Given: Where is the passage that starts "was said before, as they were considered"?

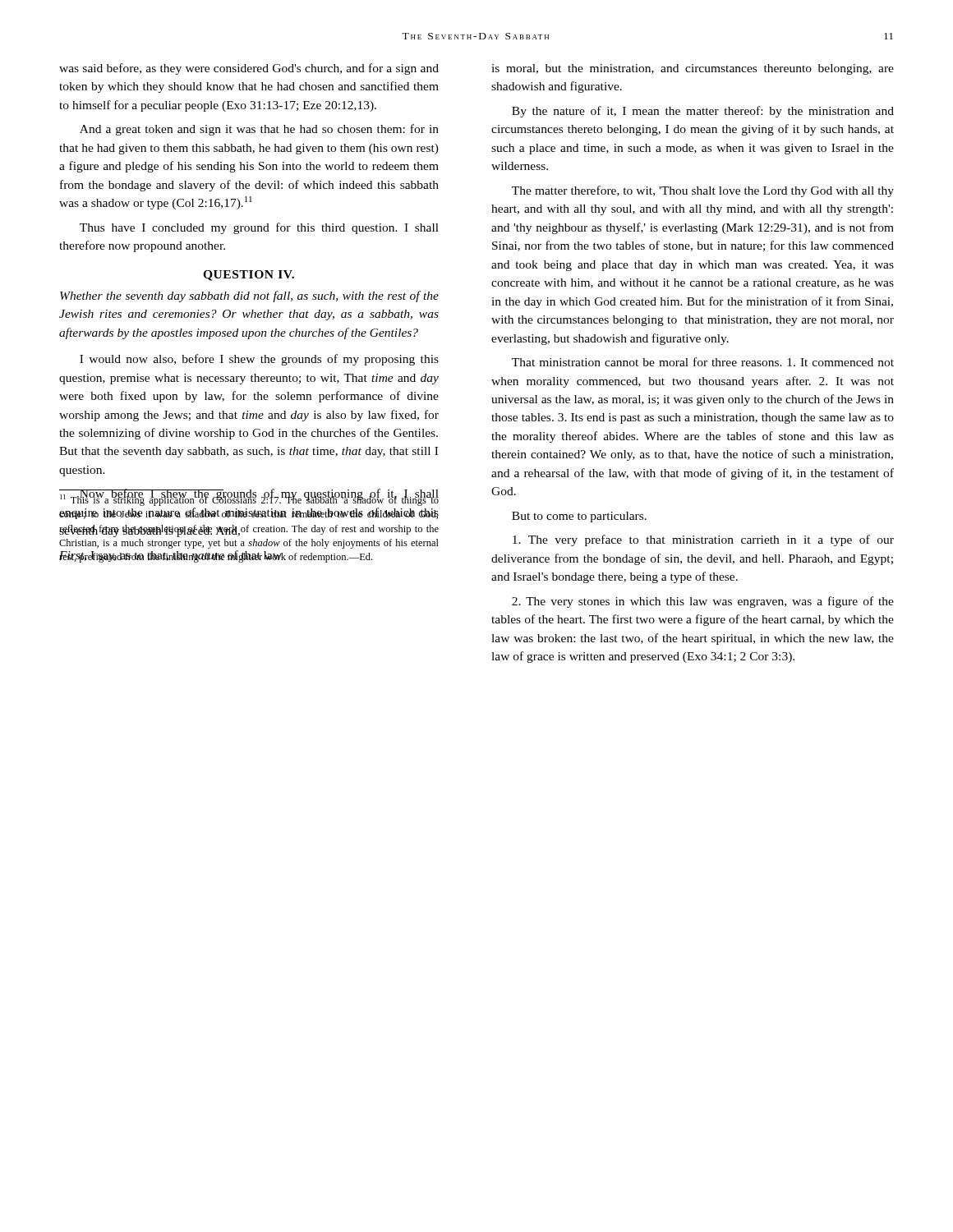Looking at the screenshot, I should coord(249,87).
